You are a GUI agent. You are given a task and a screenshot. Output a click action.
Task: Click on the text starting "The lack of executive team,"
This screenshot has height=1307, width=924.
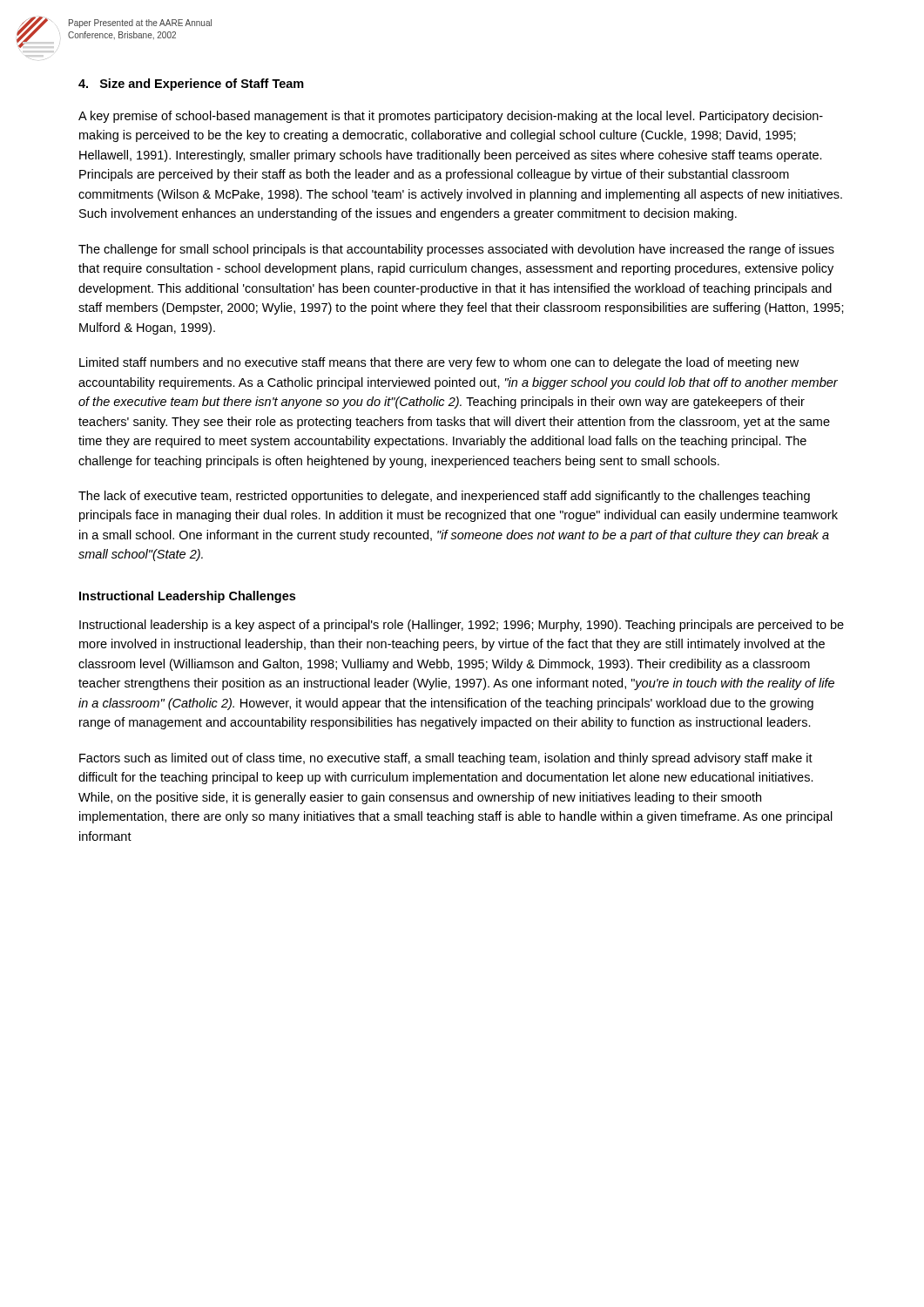click(x=458, y=525)
